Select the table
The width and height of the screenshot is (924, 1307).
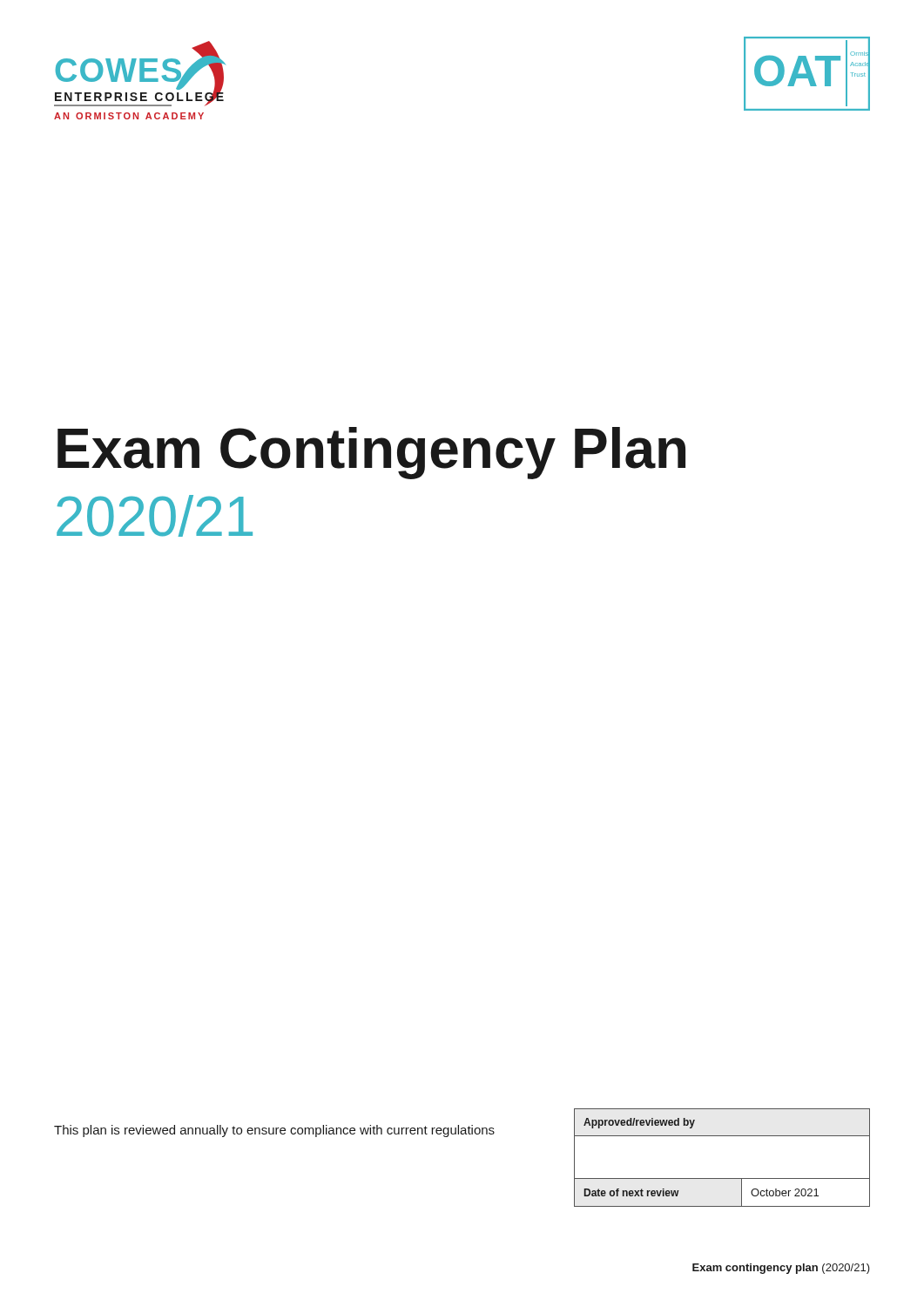point(722,1158)
